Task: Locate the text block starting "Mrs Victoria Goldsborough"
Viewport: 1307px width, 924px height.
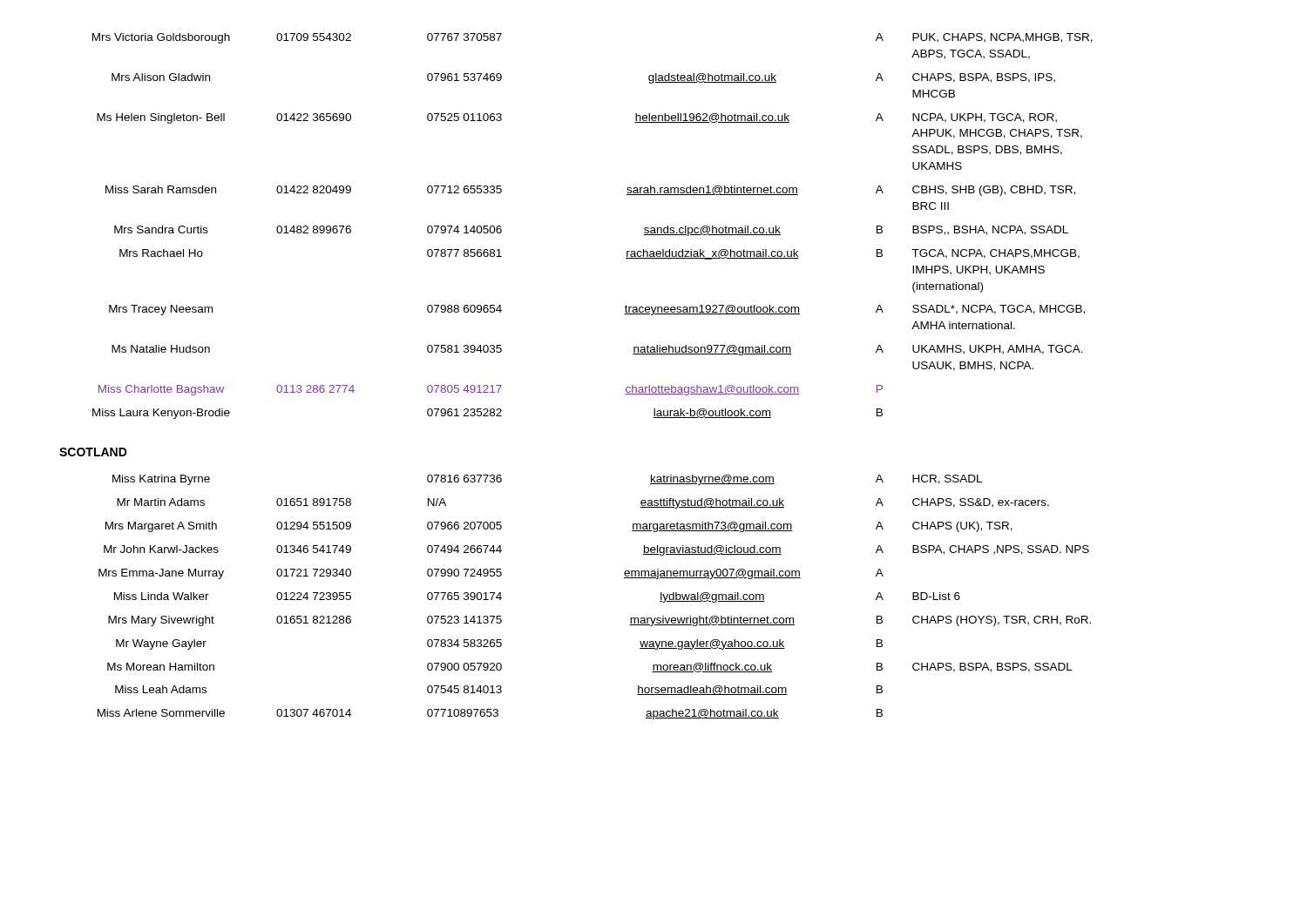Action: 162,37
